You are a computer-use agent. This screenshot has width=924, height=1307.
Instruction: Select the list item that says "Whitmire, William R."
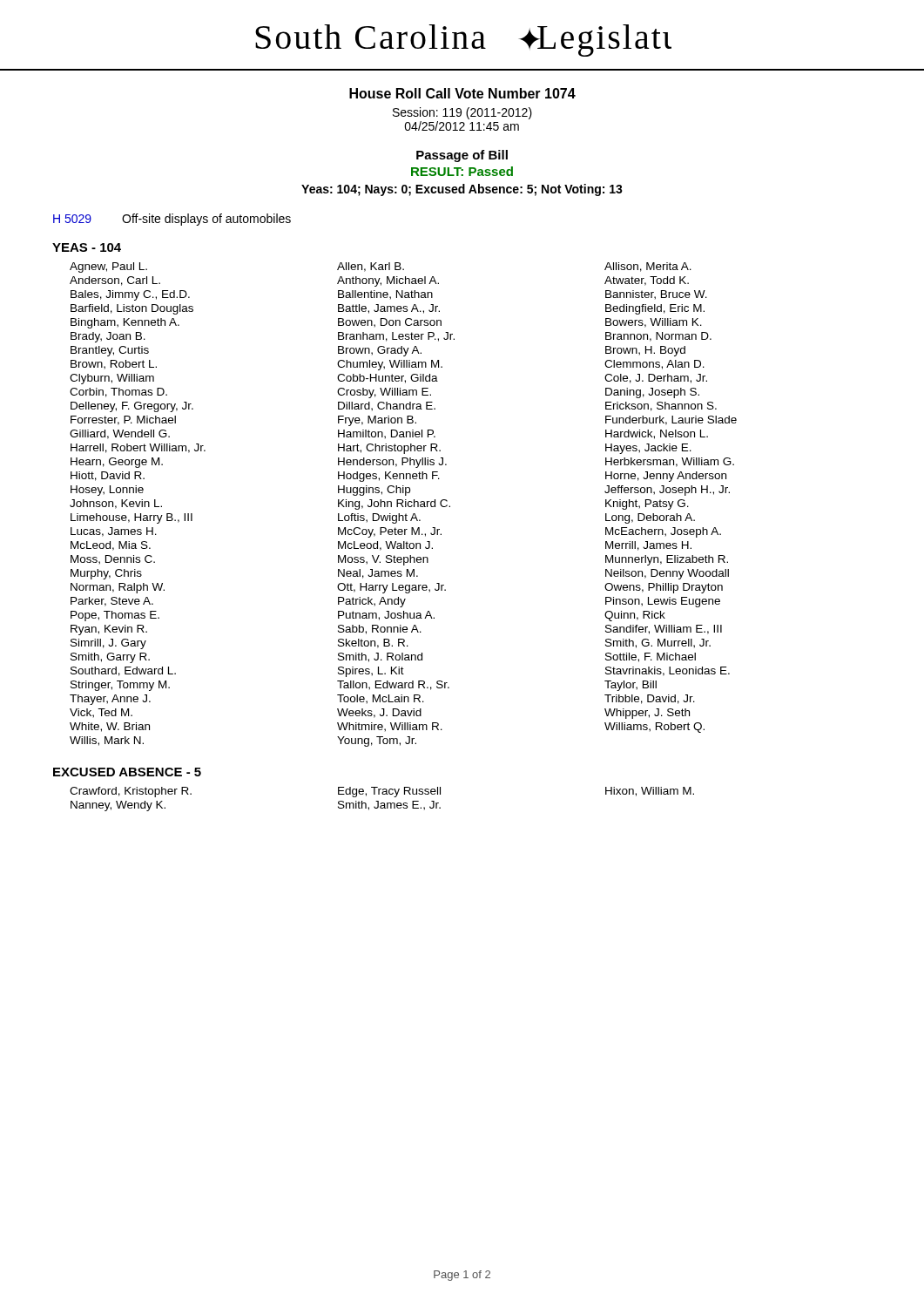(390, 726)
